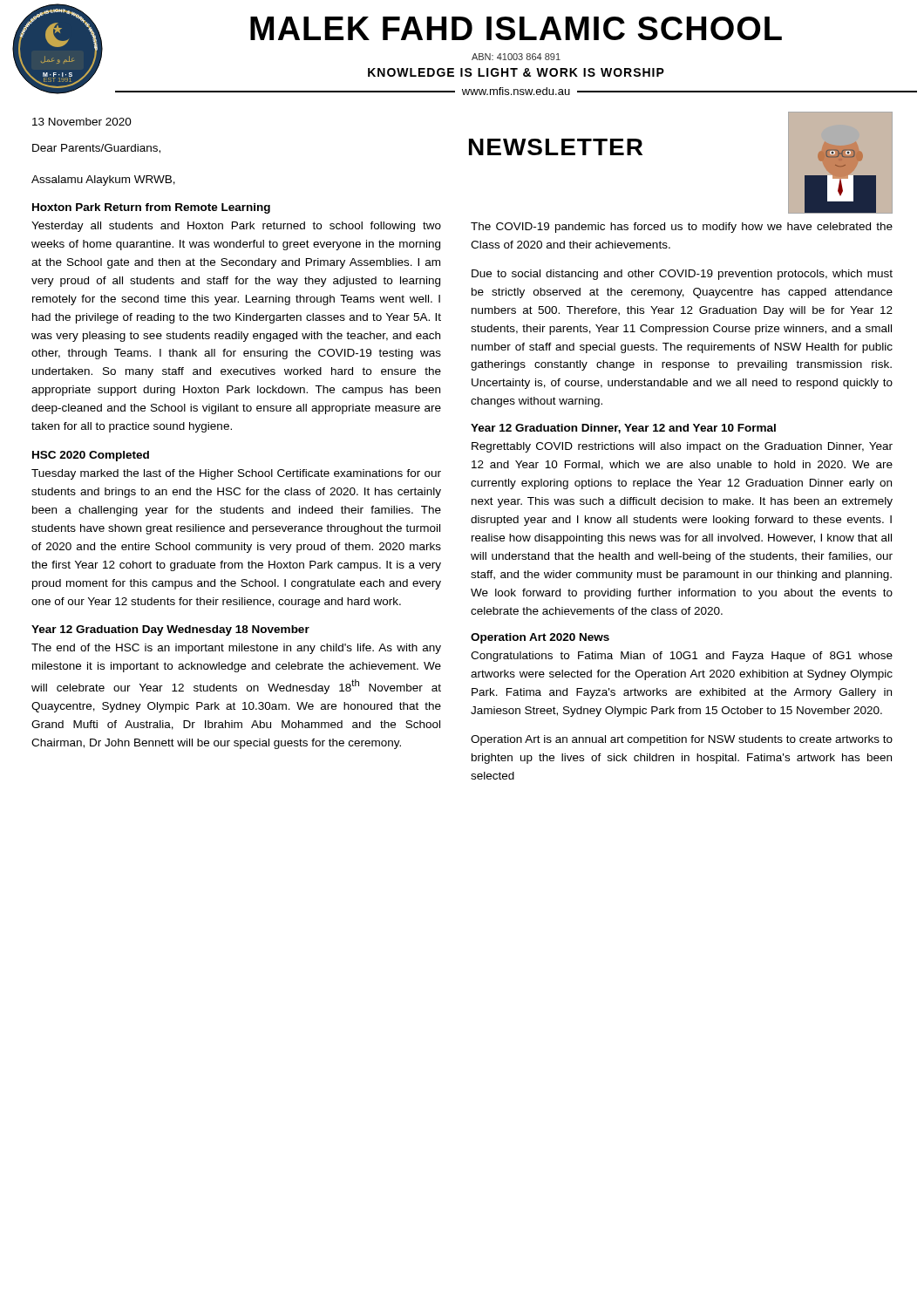The image size is (924, 1308).
Task: Find the text starting "Dear Parents/Guardians,"
Action: coord(96,148)
